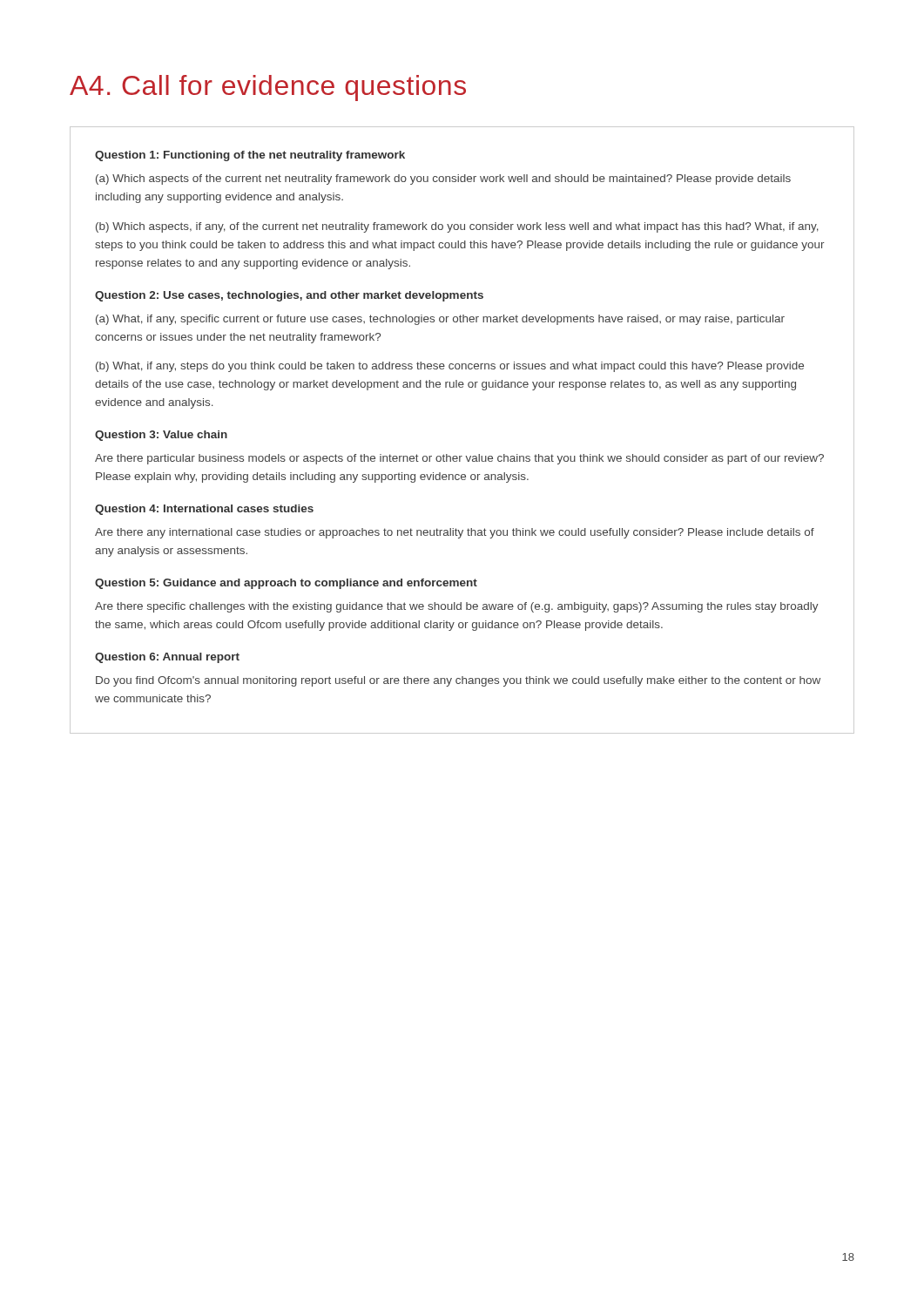Select the passage starting "Are there any international"
Screen dimensions: 1307x924
pyautogui.click(x=454, y=541)
